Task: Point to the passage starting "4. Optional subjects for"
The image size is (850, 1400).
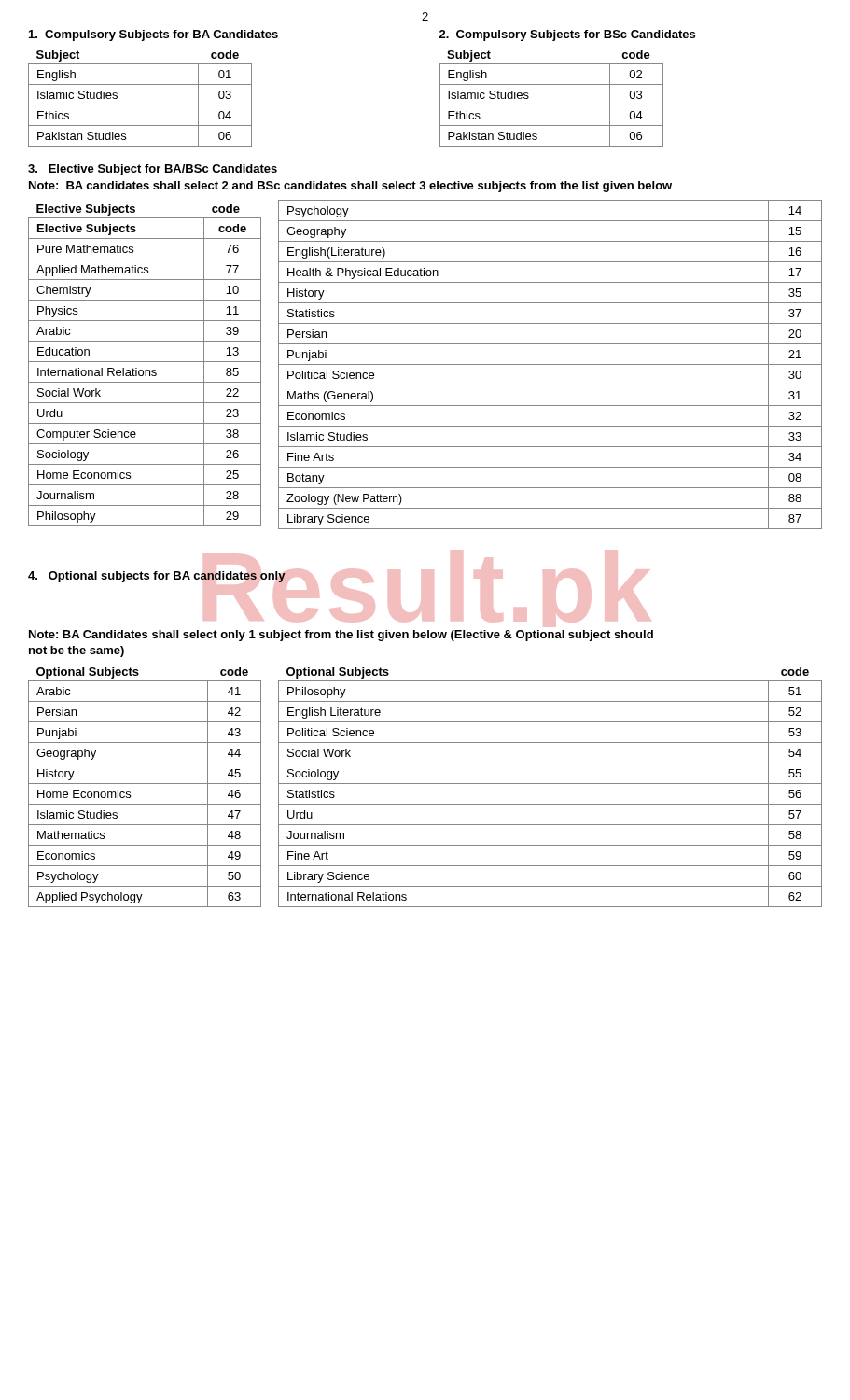Action: [x=156, y=575]
